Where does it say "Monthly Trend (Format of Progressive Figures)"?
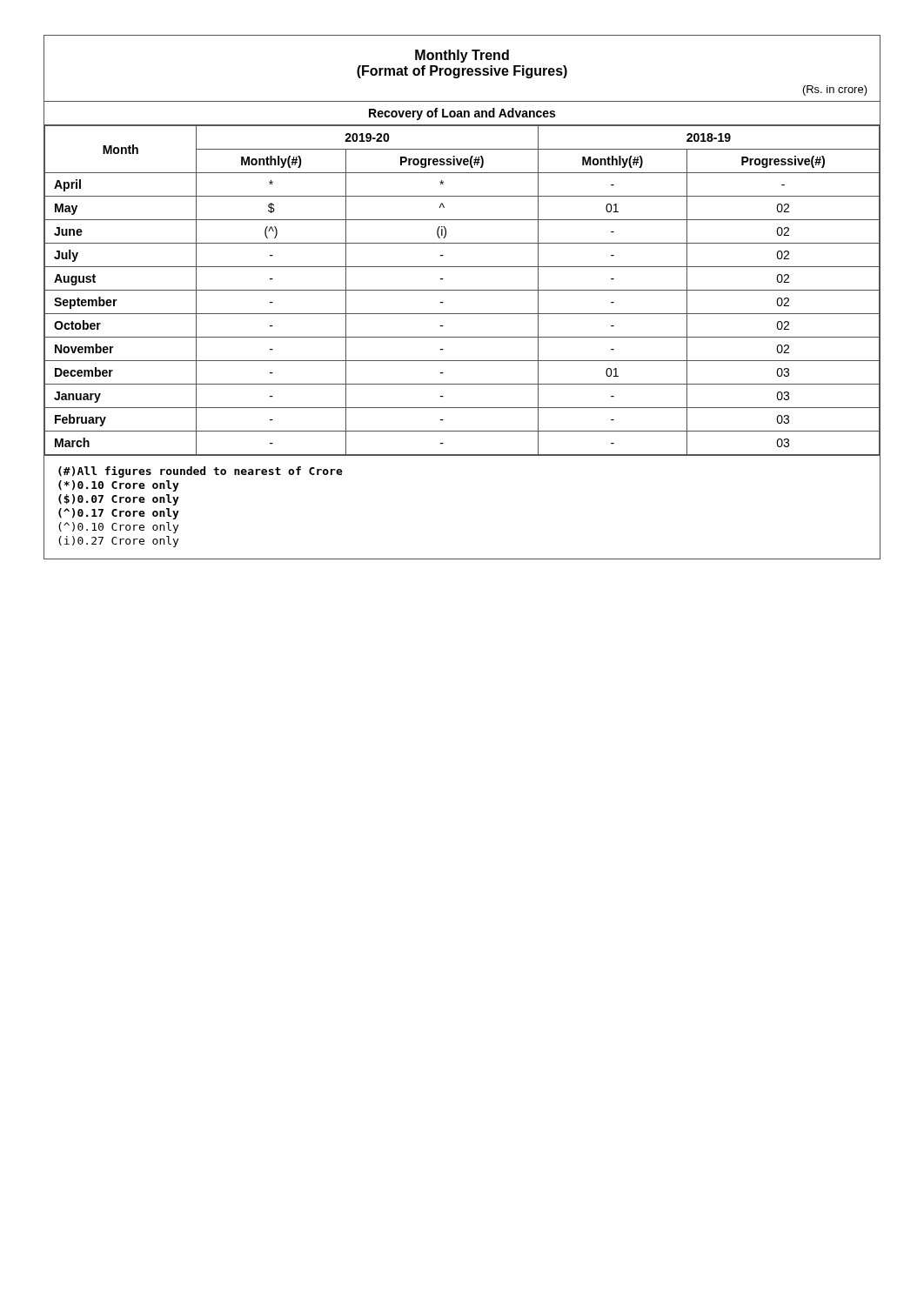924x1305 pixels. tap(462, 64)
